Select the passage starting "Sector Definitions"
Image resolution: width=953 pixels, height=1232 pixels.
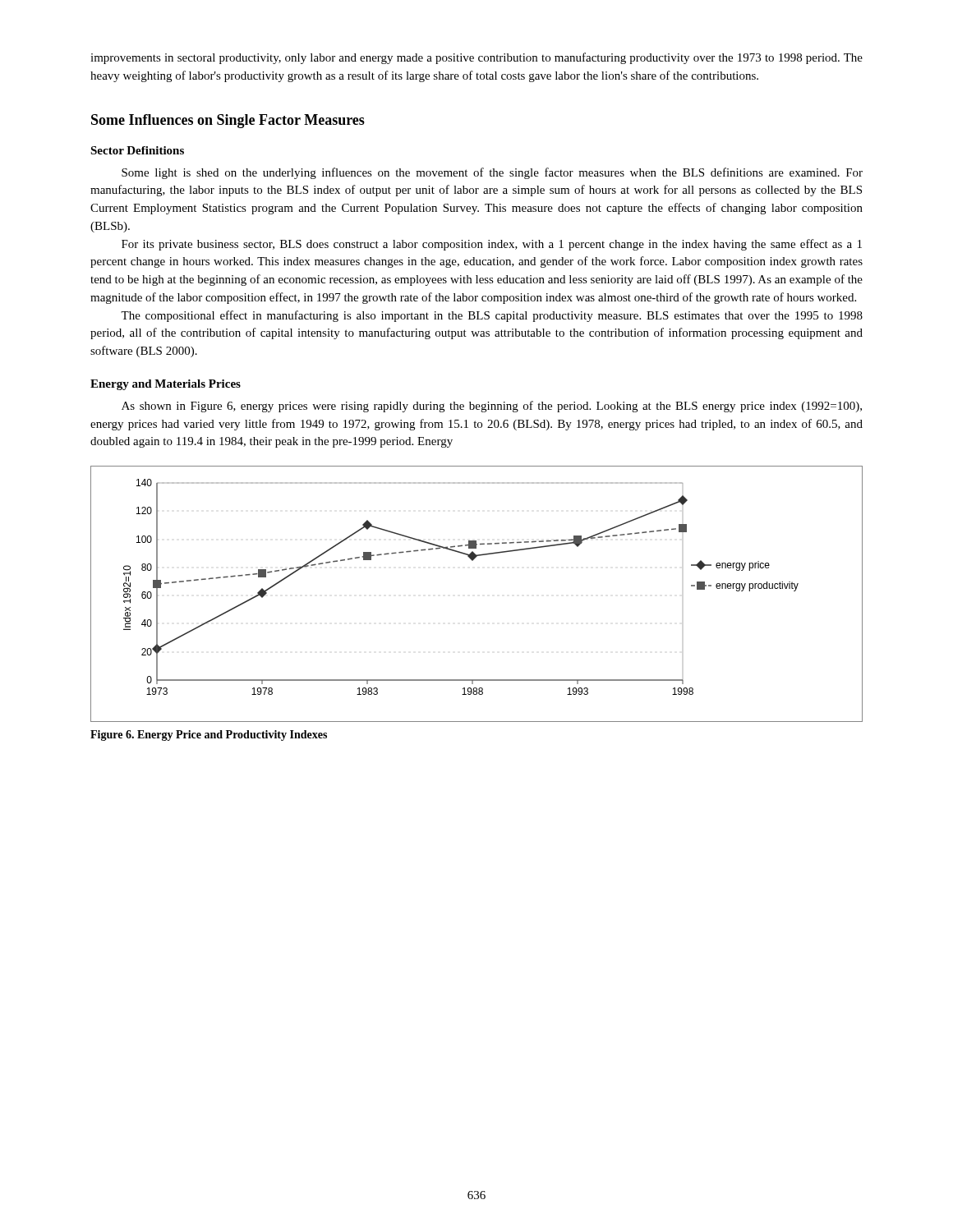click(x=137, y=150)
